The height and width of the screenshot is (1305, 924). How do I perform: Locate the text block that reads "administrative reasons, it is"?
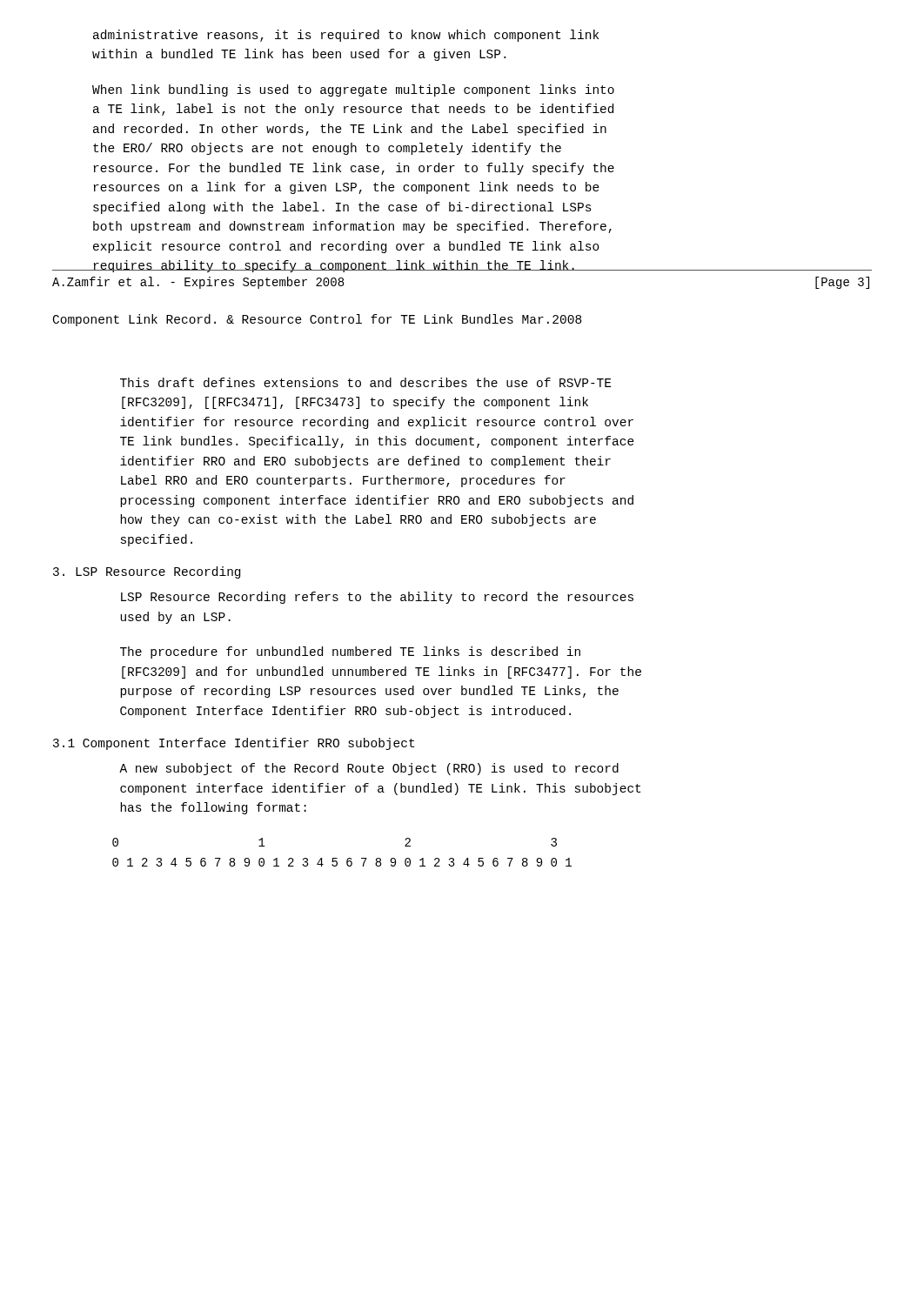click(335, 45)
